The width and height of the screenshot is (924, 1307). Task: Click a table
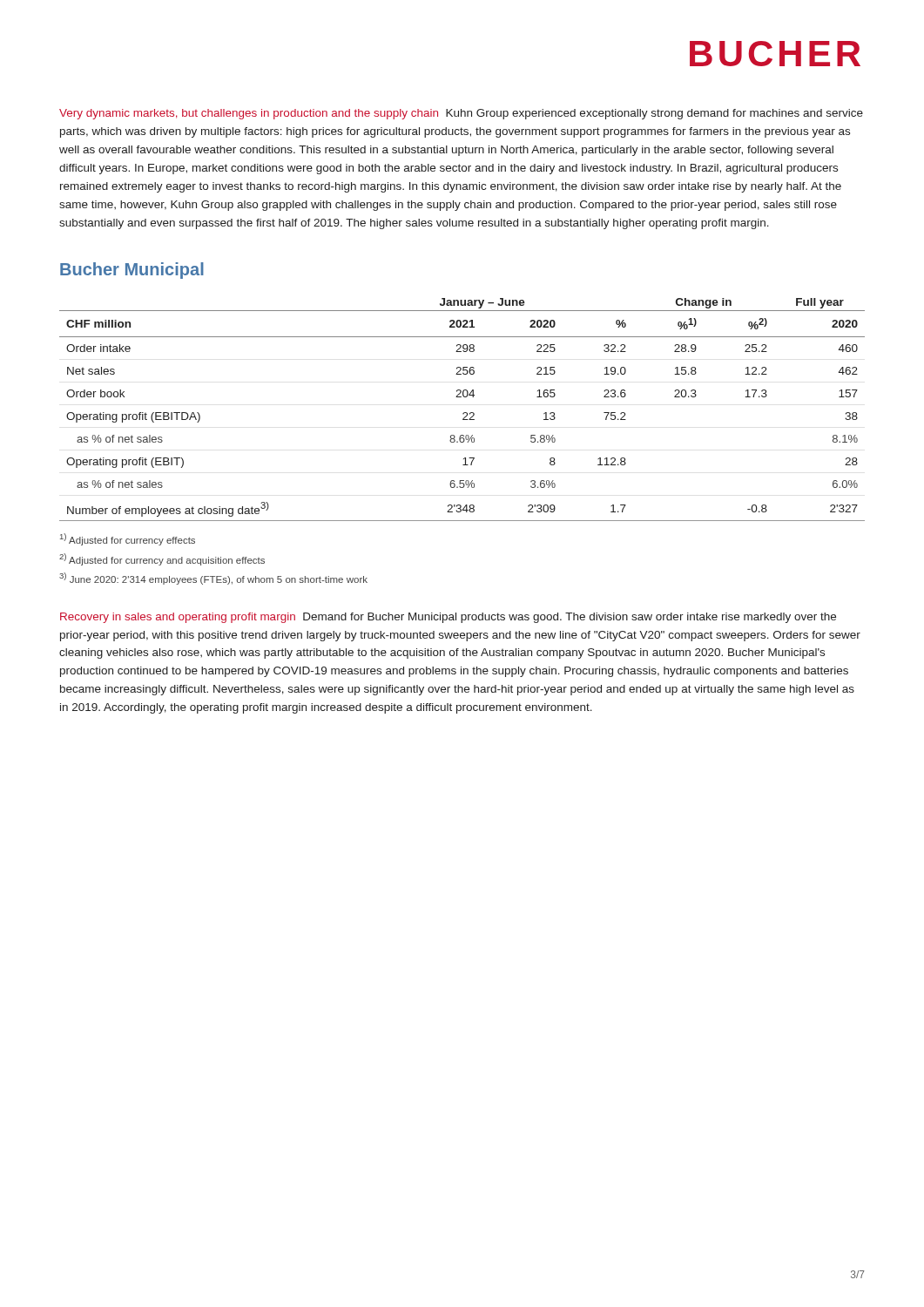click(462, 407)
